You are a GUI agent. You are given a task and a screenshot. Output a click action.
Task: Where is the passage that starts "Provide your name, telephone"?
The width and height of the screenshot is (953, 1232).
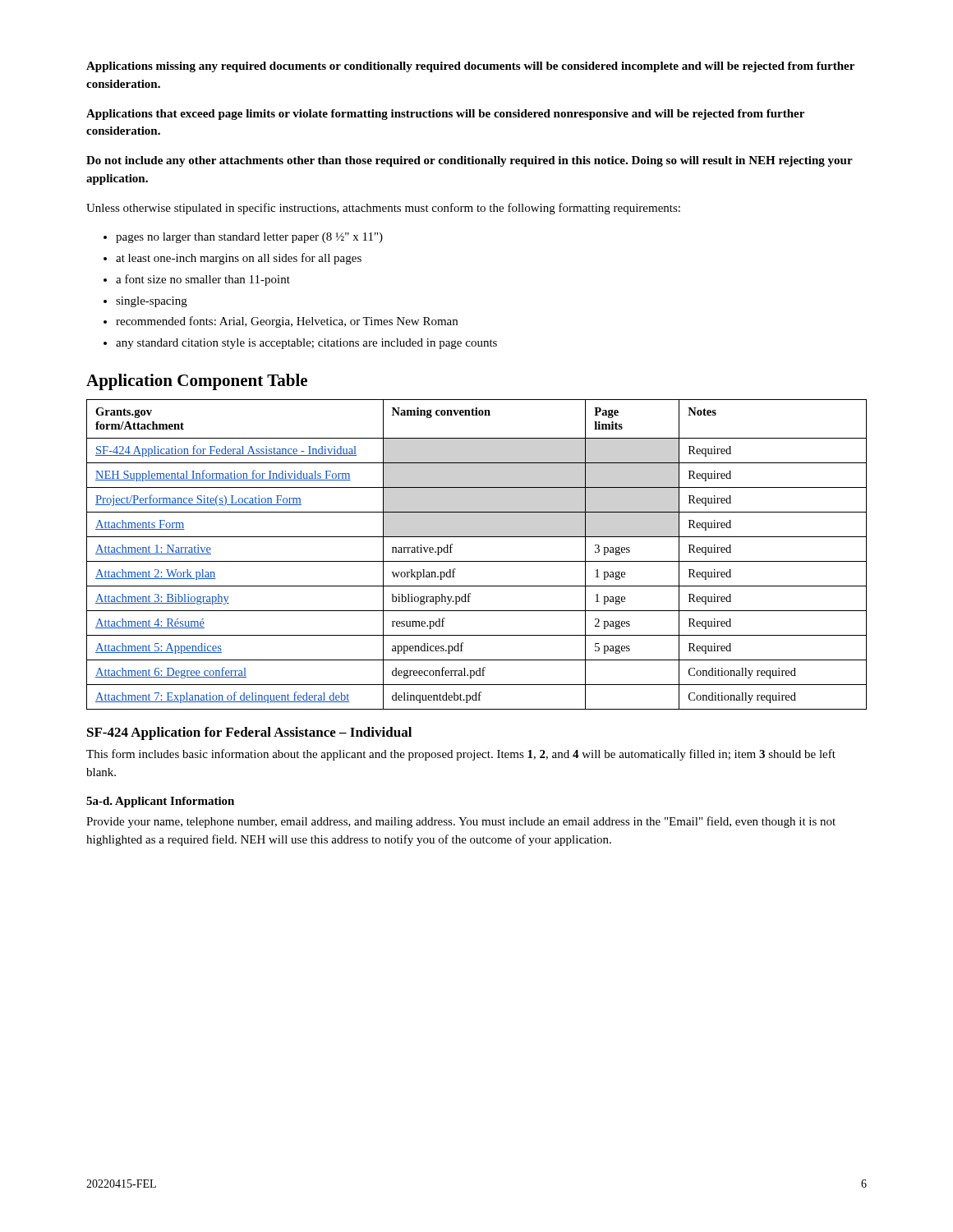point(461,830)
